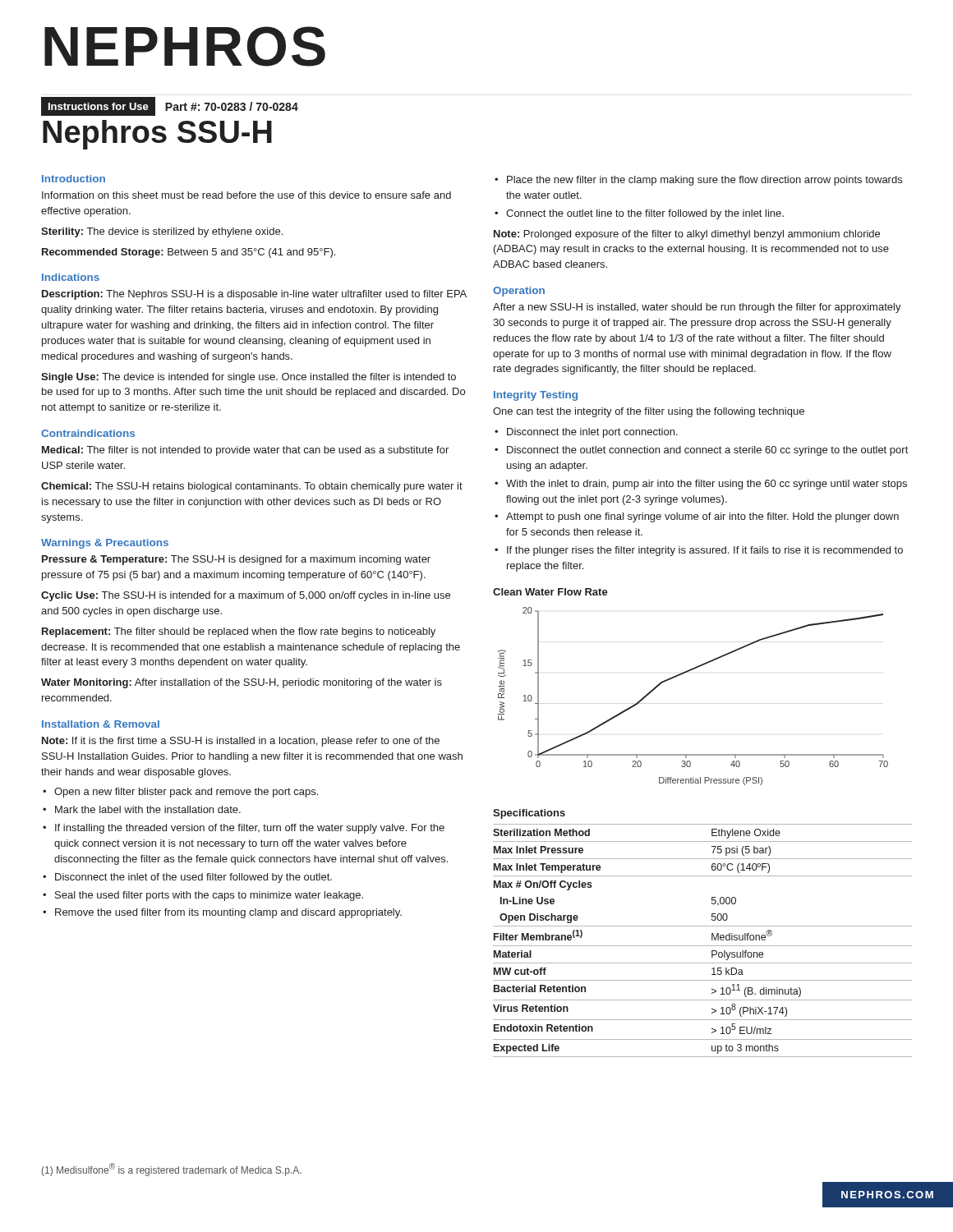This screenshot has width=953, height=1232.
Task: Select the list item that reads "Disconnect the inlet port"
Action: click(586, 433)
